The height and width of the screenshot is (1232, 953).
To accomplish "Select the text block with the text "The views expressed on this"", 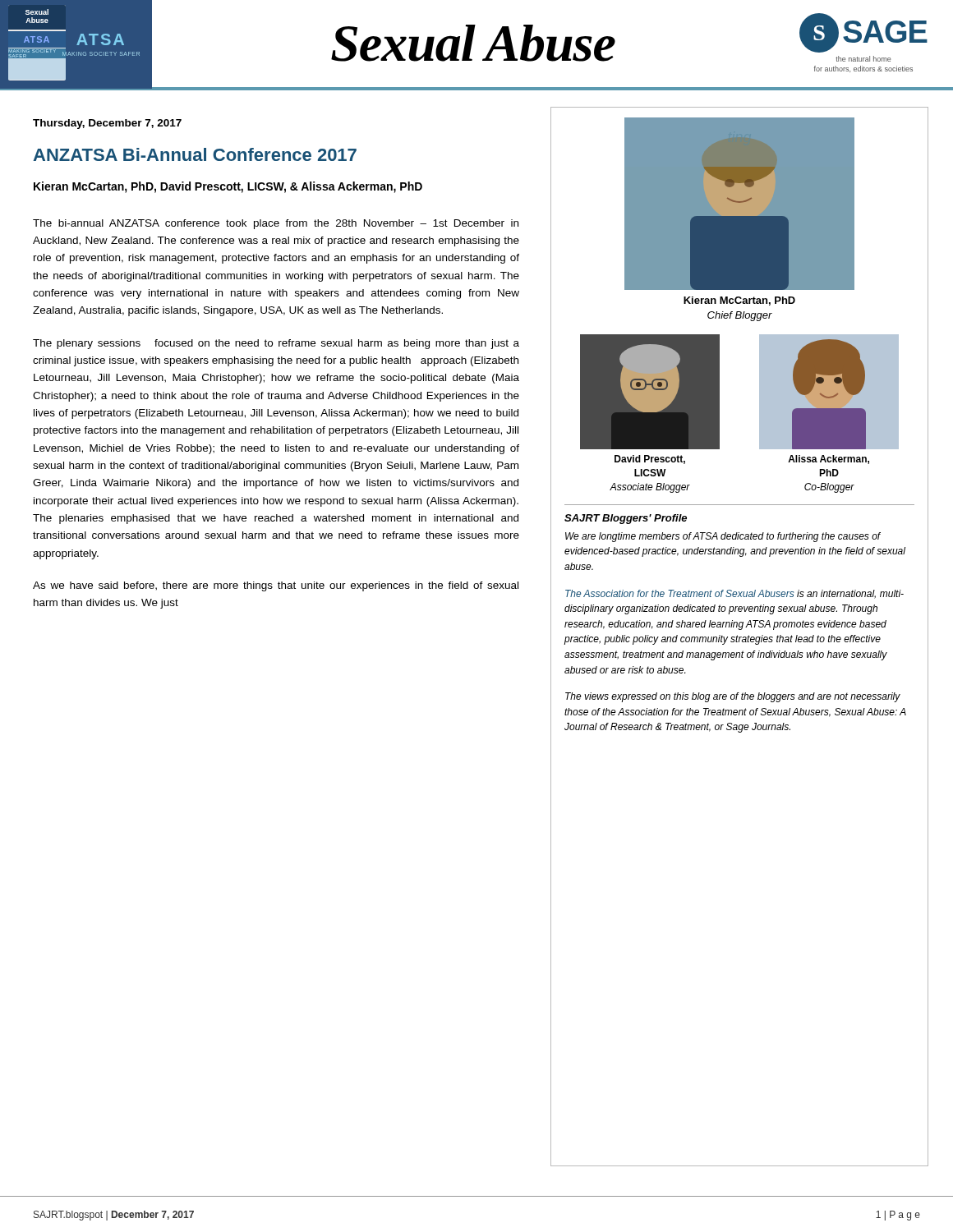I will point(735,712).
